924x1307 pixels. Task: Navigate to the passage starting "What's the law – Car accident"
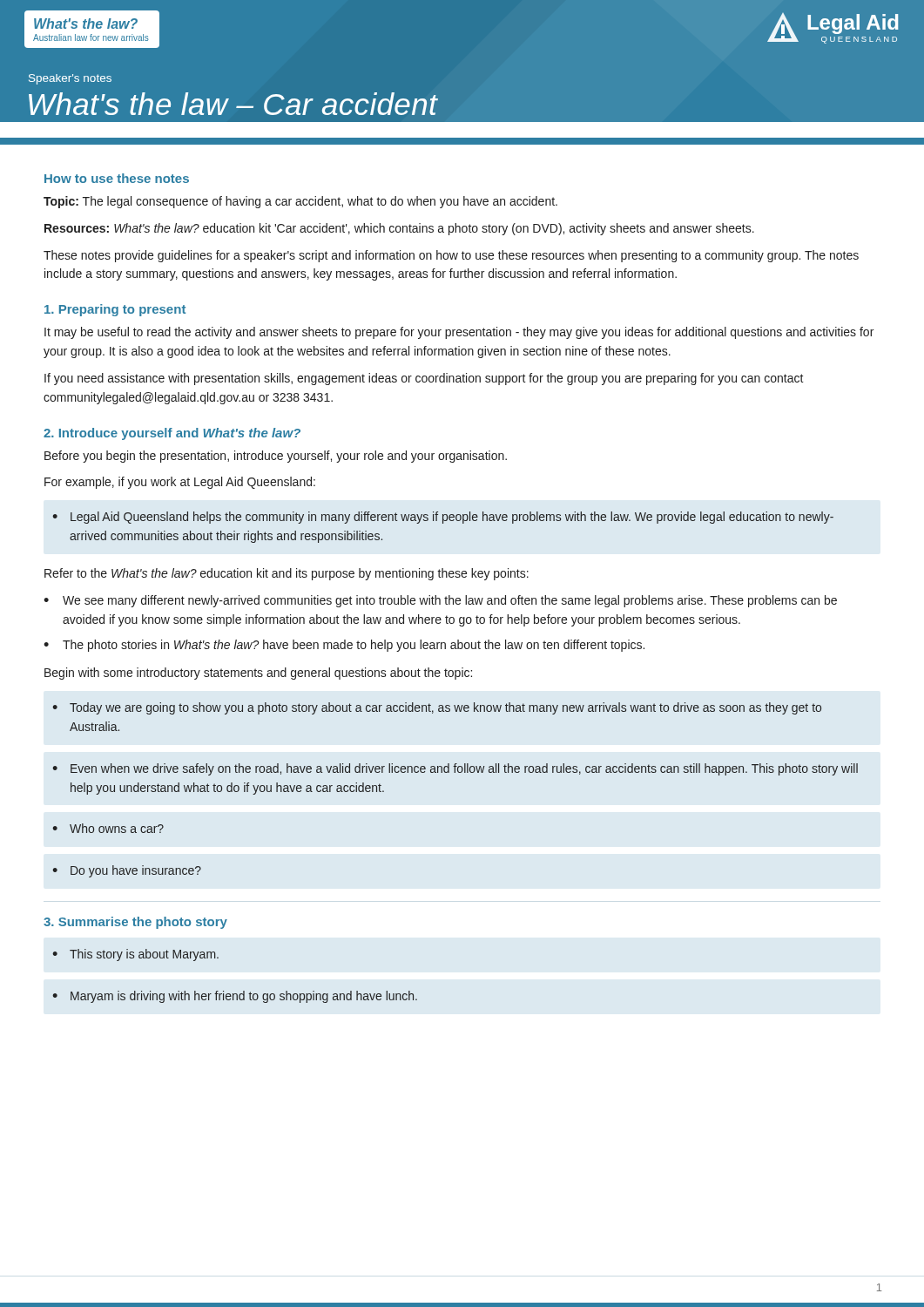click(x=232, y=104)
